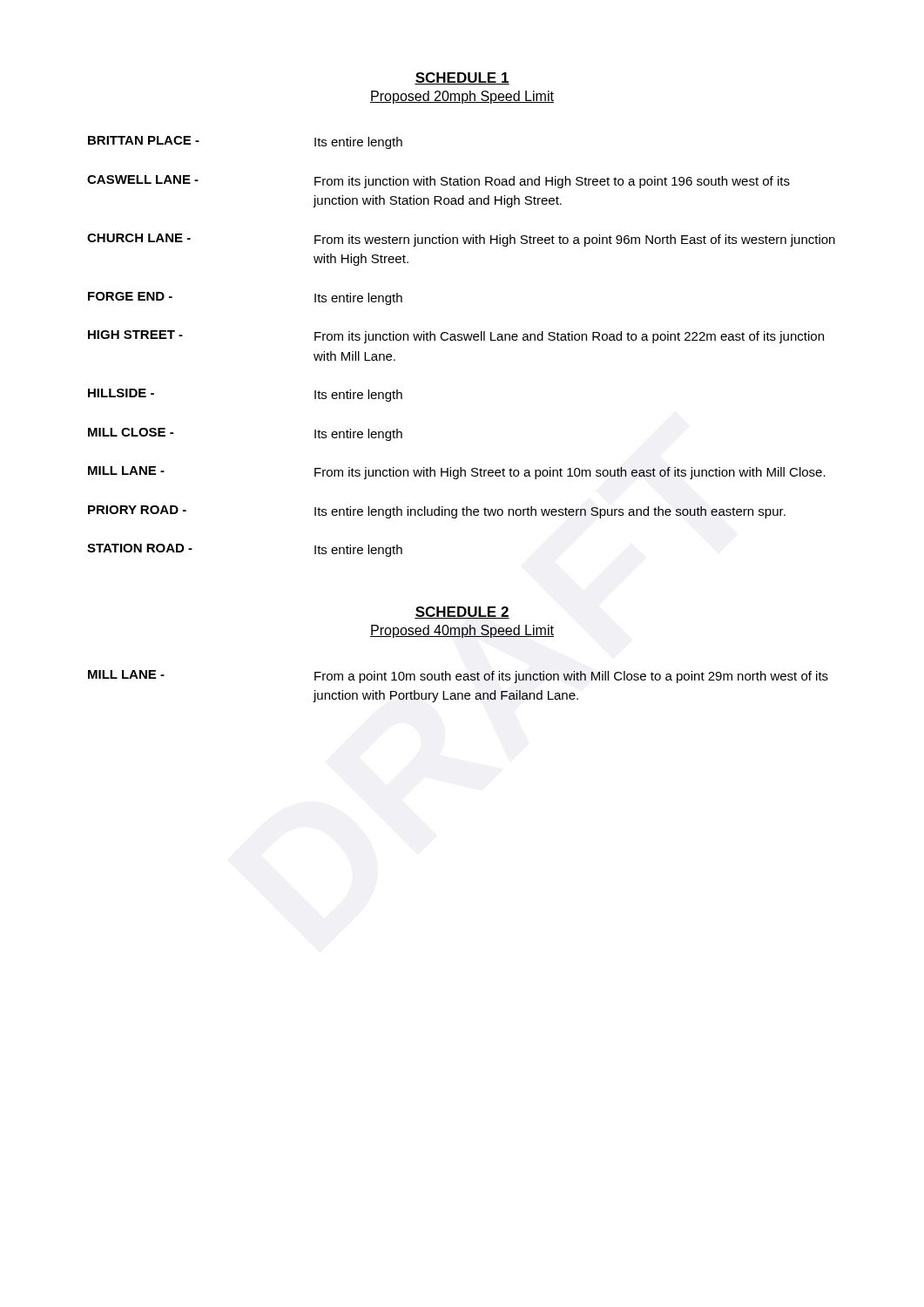Click on the list item containing "MILL LANE - From its junction"
Screen dimensions: 1307x924
click(462, 472)
